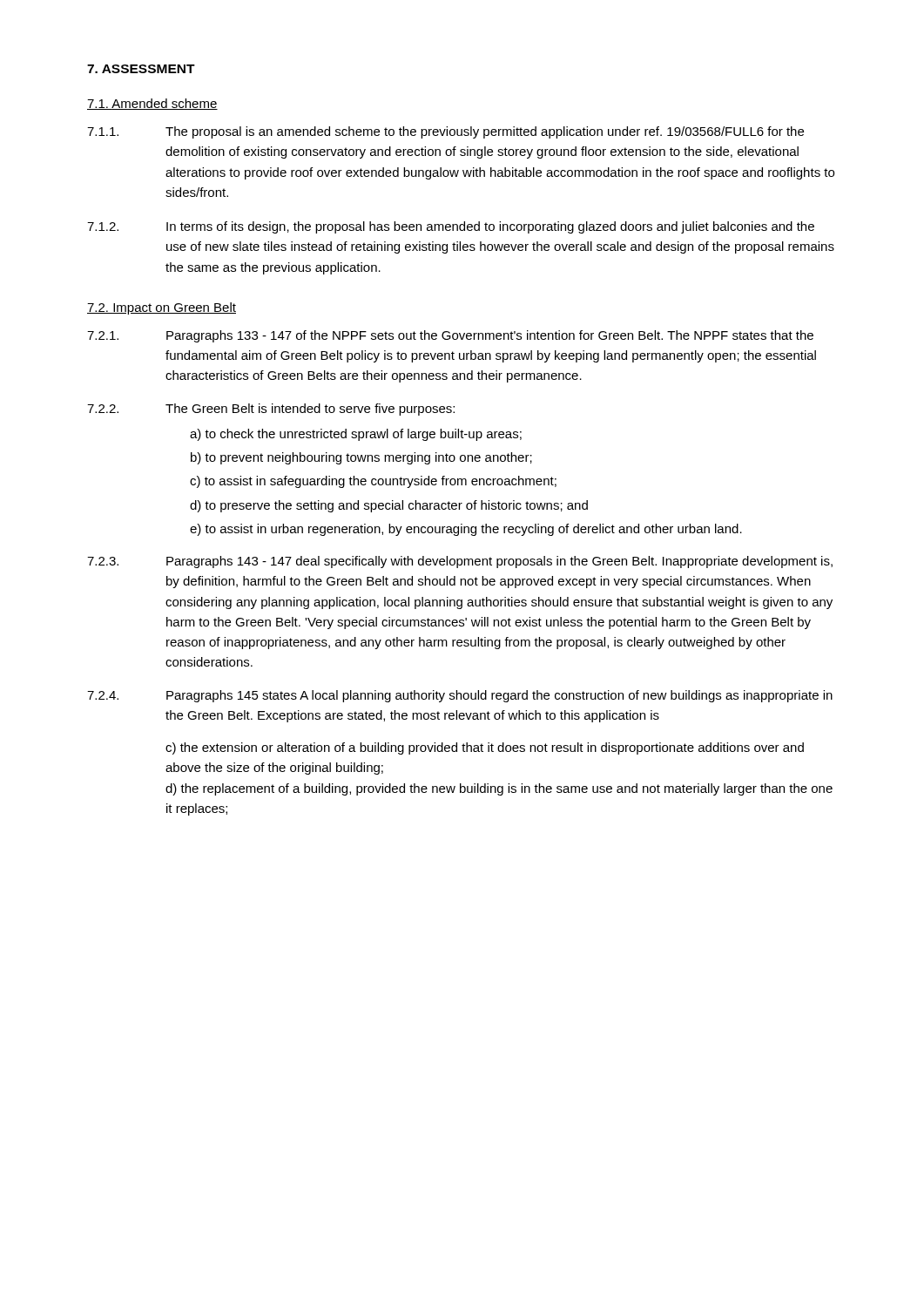This screenshot has height=1307, width=924.
Task: Find the list item that says "a) to check the unrestricted"
Action: pos(462,433)
